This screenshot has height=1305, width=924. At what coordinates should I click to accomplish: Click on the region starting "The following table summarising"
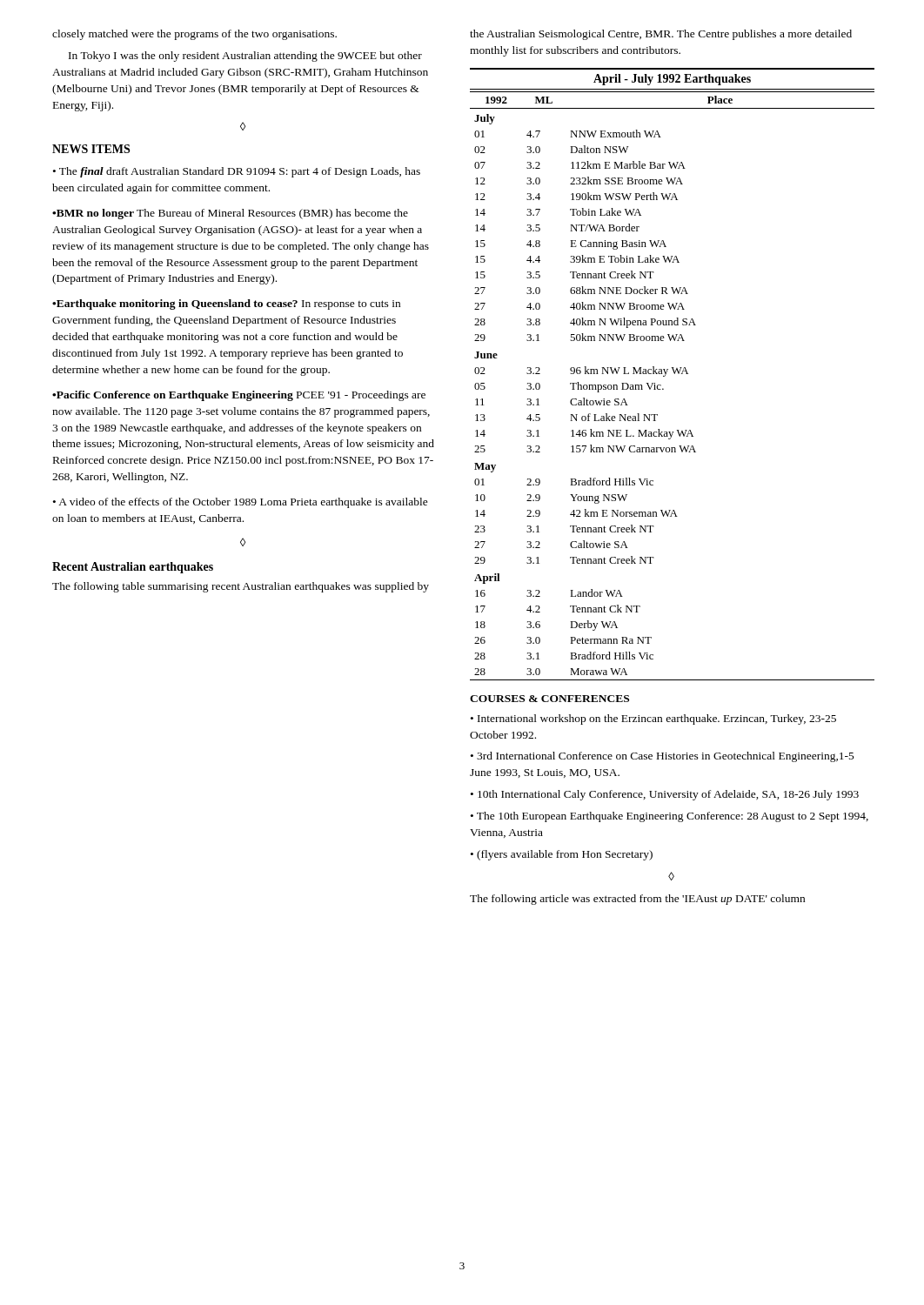pyautogui.click(x=244, y=587)
